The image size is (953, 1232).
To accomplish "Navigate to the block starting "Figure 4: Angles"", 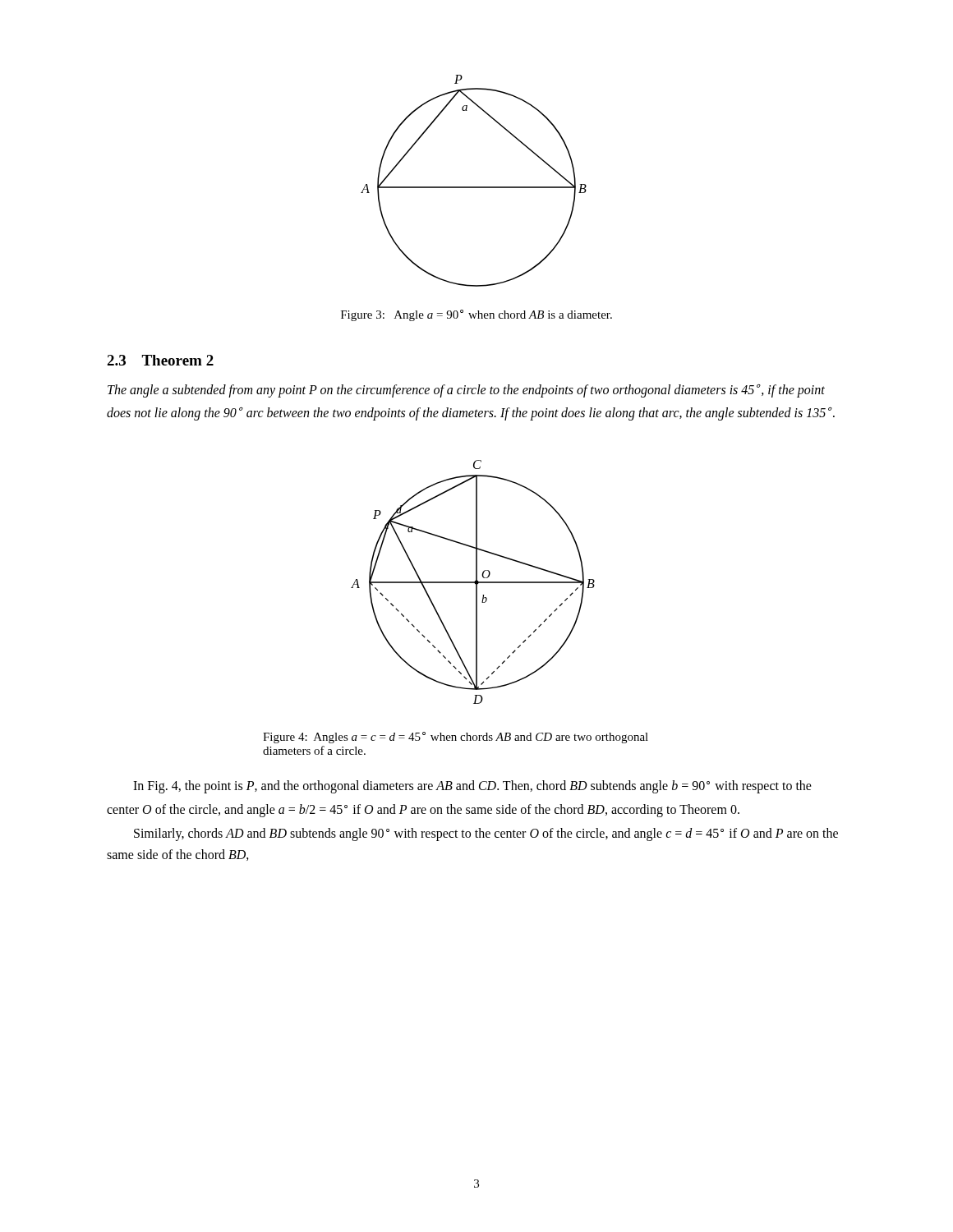I will [x=456, y=742].
